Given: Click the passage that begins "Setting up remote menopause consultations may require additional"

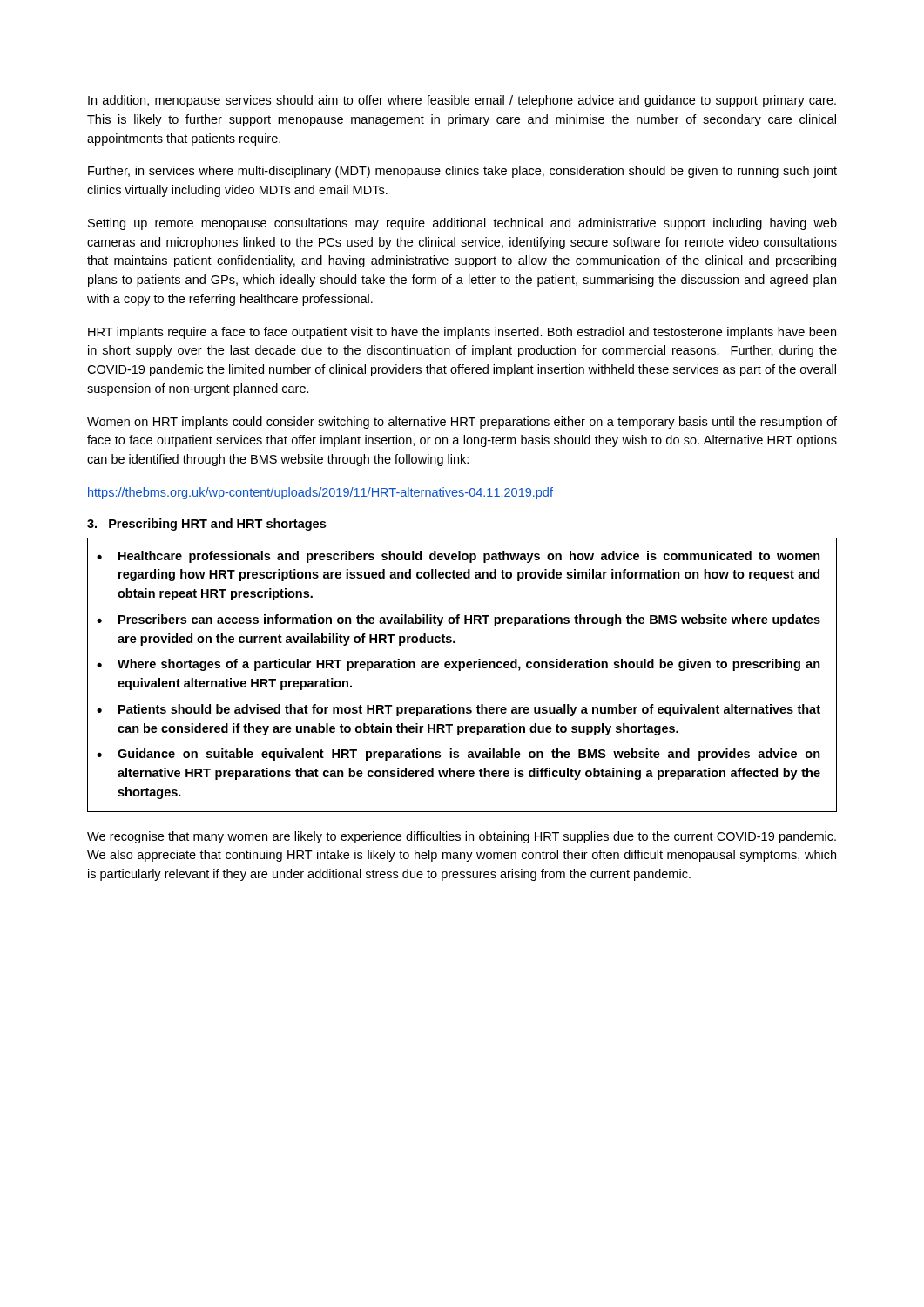Looking at the screenshot, I should click(x=462, y=261).
